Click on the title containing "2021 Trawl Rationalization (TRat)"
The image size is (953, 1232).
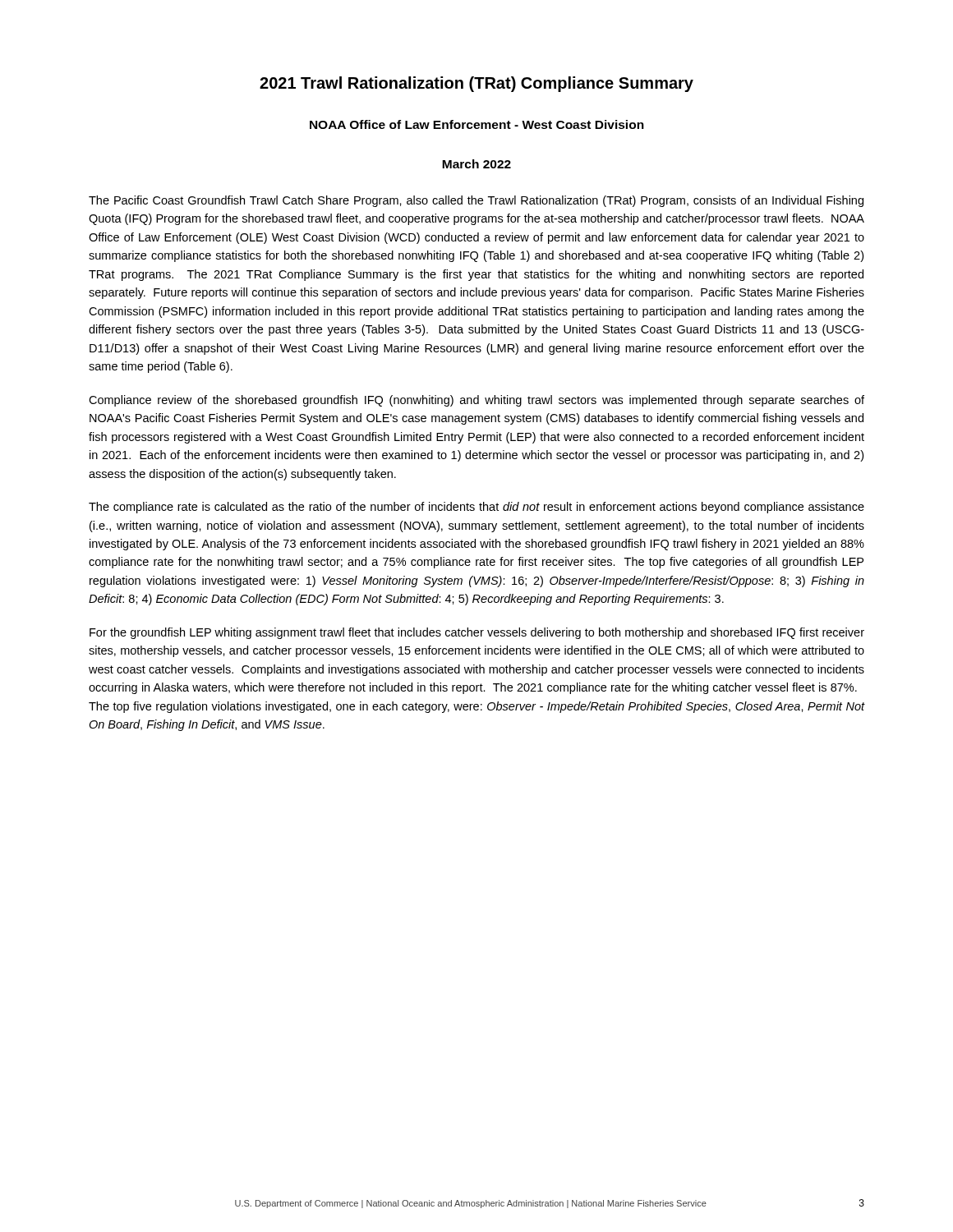[x=476, y=83]
